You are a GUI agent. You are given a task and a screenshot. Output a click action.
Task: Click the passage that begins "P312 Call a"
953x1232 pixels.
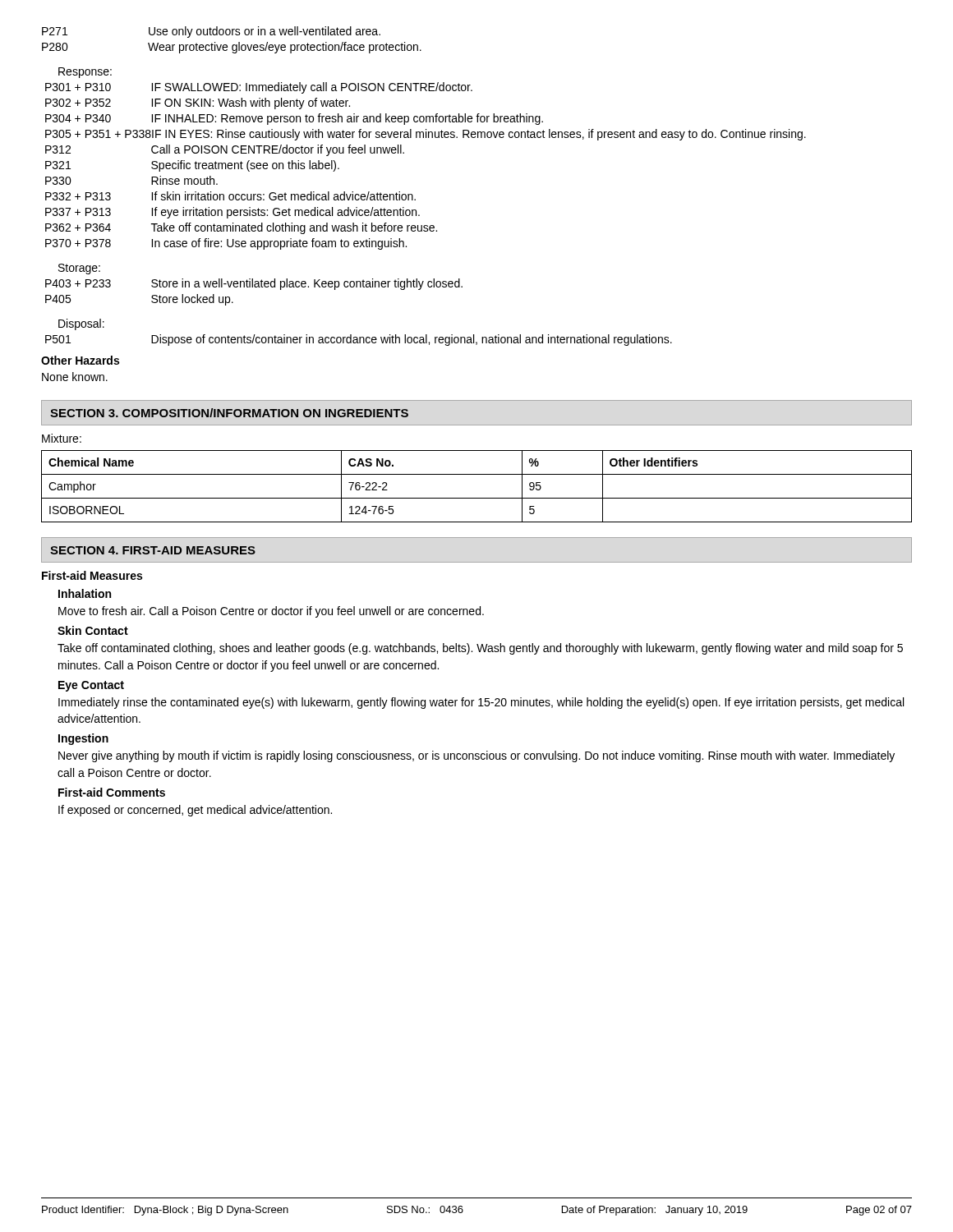[x=225, y=150]
